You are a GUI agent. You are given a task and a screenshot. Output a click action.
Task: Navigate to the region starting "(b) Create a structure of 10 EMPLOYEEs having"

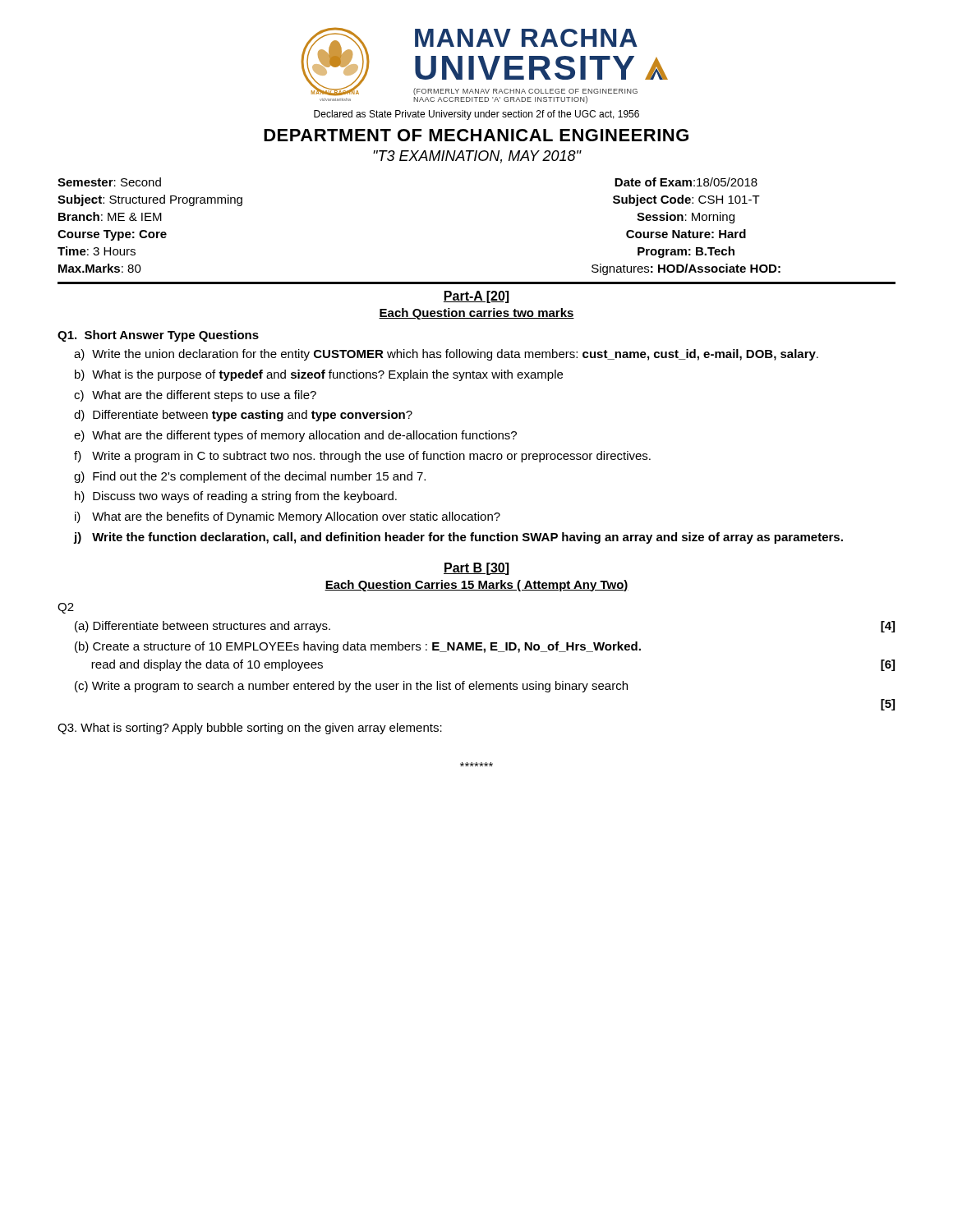click(x=485, y=656)
